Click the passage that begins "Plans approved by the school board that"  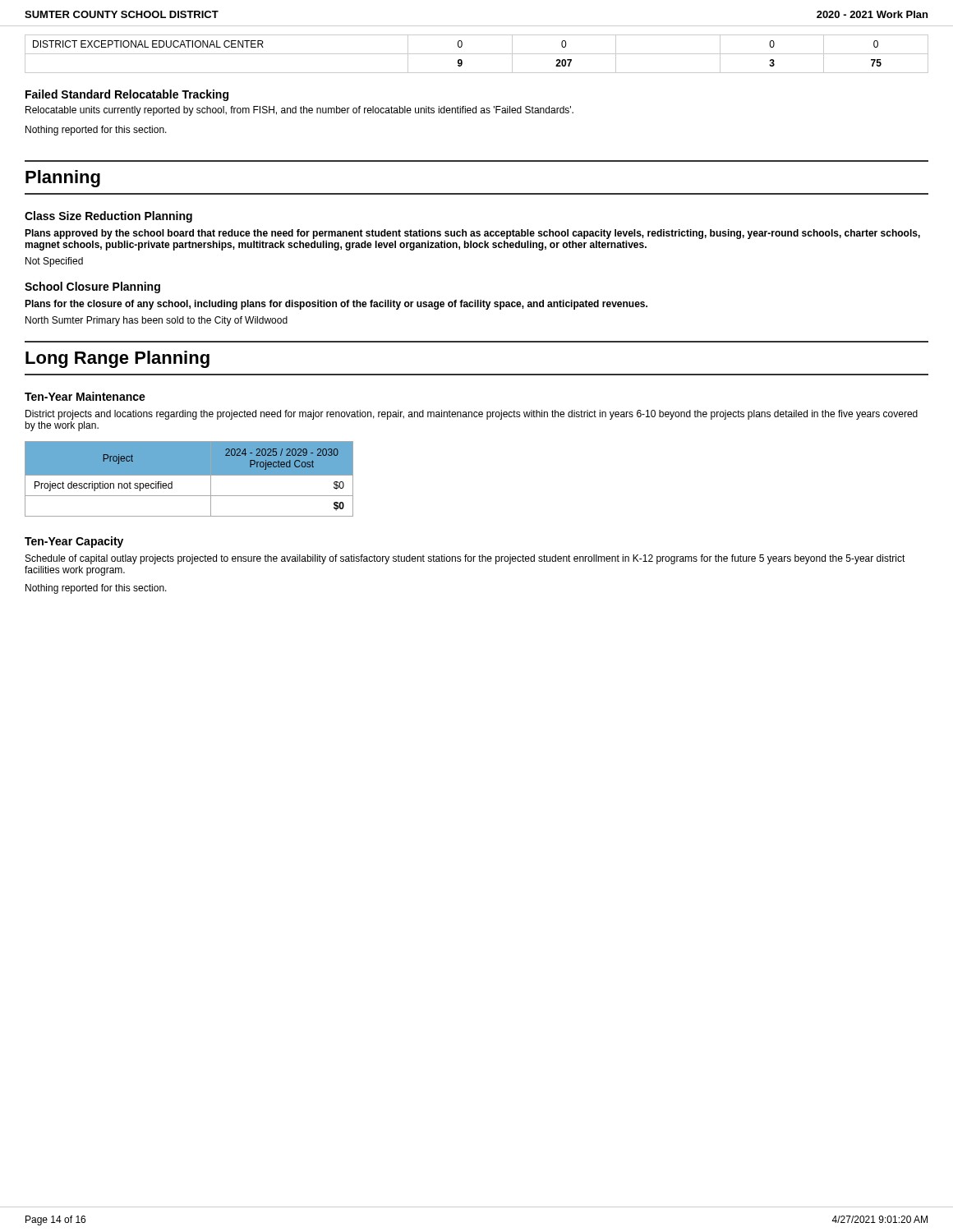pyautogui.click(x=473, y=239)
